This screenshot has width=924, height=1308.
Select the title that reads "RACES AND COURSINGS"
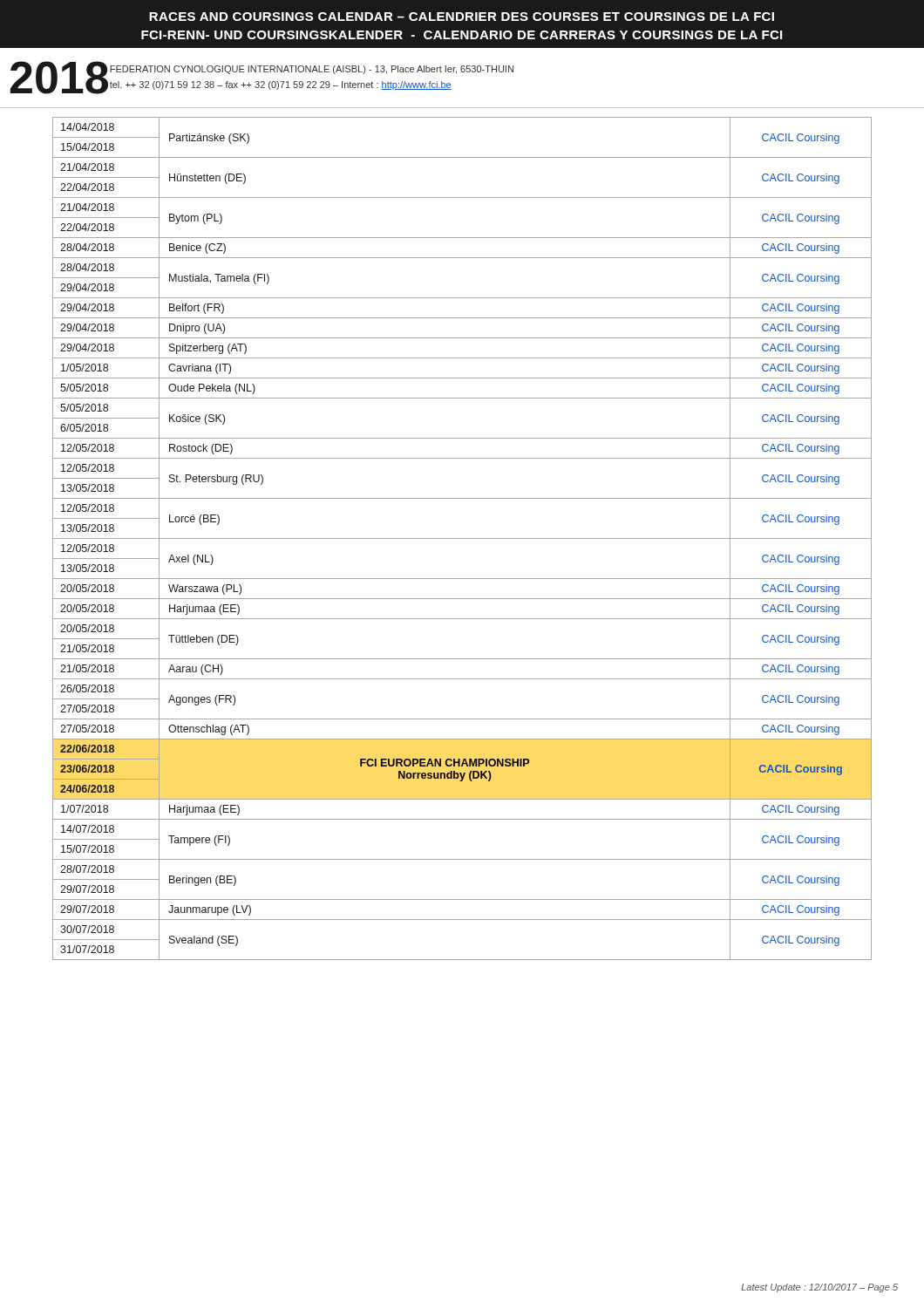[x=462, y=25]
